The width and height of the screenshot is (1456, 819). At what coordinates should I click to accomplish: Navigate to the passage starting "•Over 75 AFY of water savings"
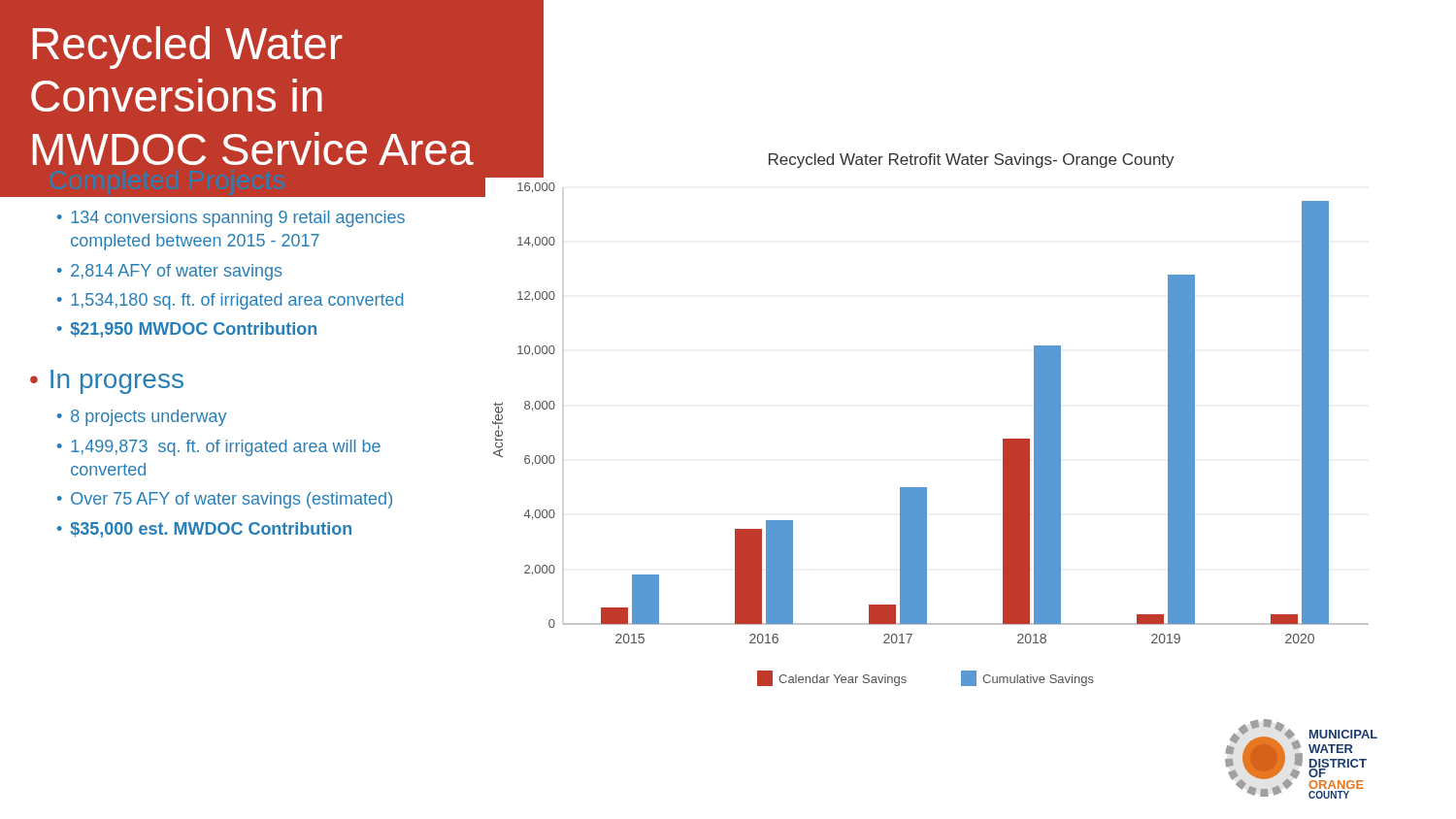[225, 499]
